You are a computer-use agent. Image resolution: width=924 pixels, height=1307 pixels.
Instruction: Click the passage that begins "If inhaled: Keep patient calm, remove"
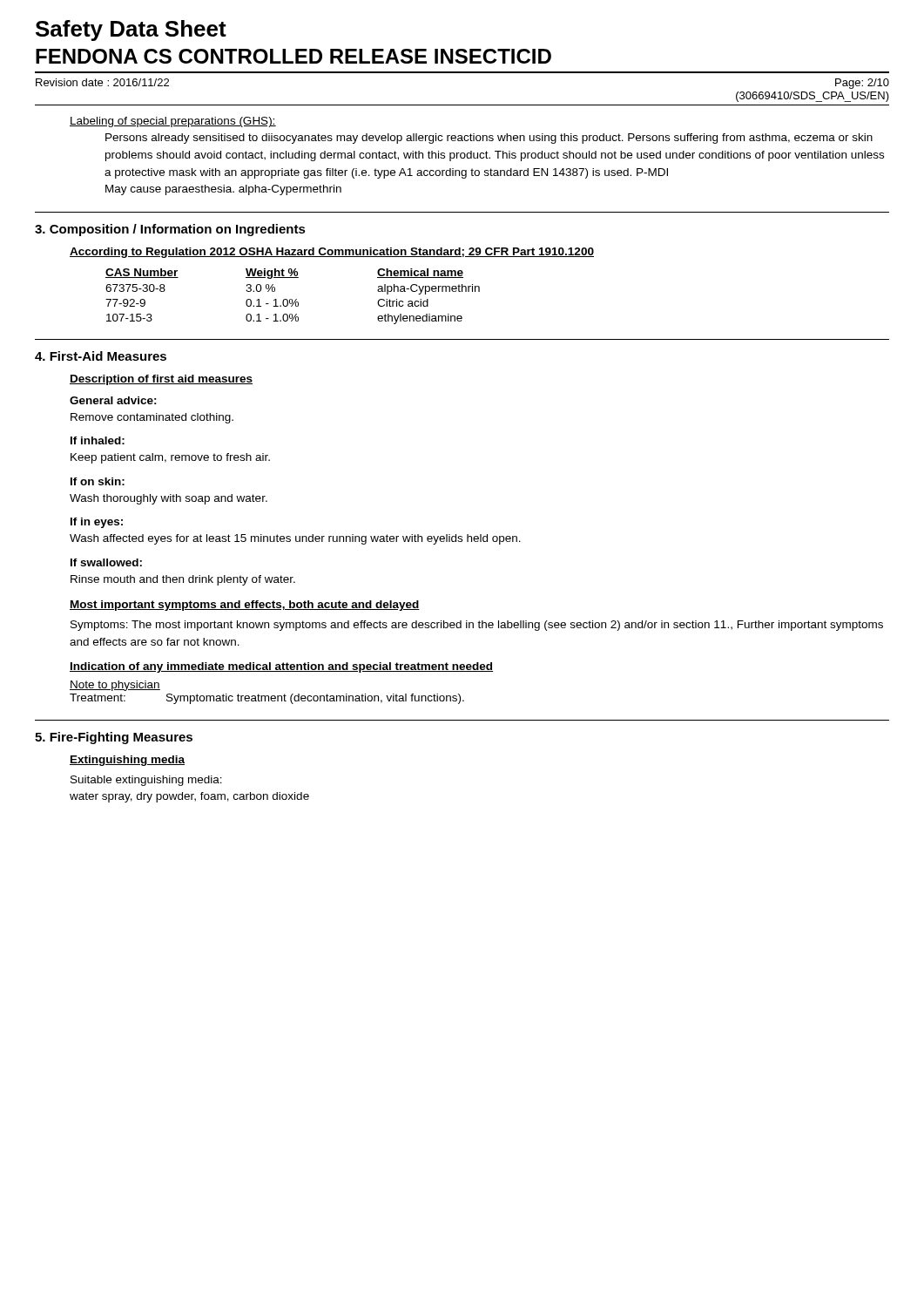pos(98,440)
